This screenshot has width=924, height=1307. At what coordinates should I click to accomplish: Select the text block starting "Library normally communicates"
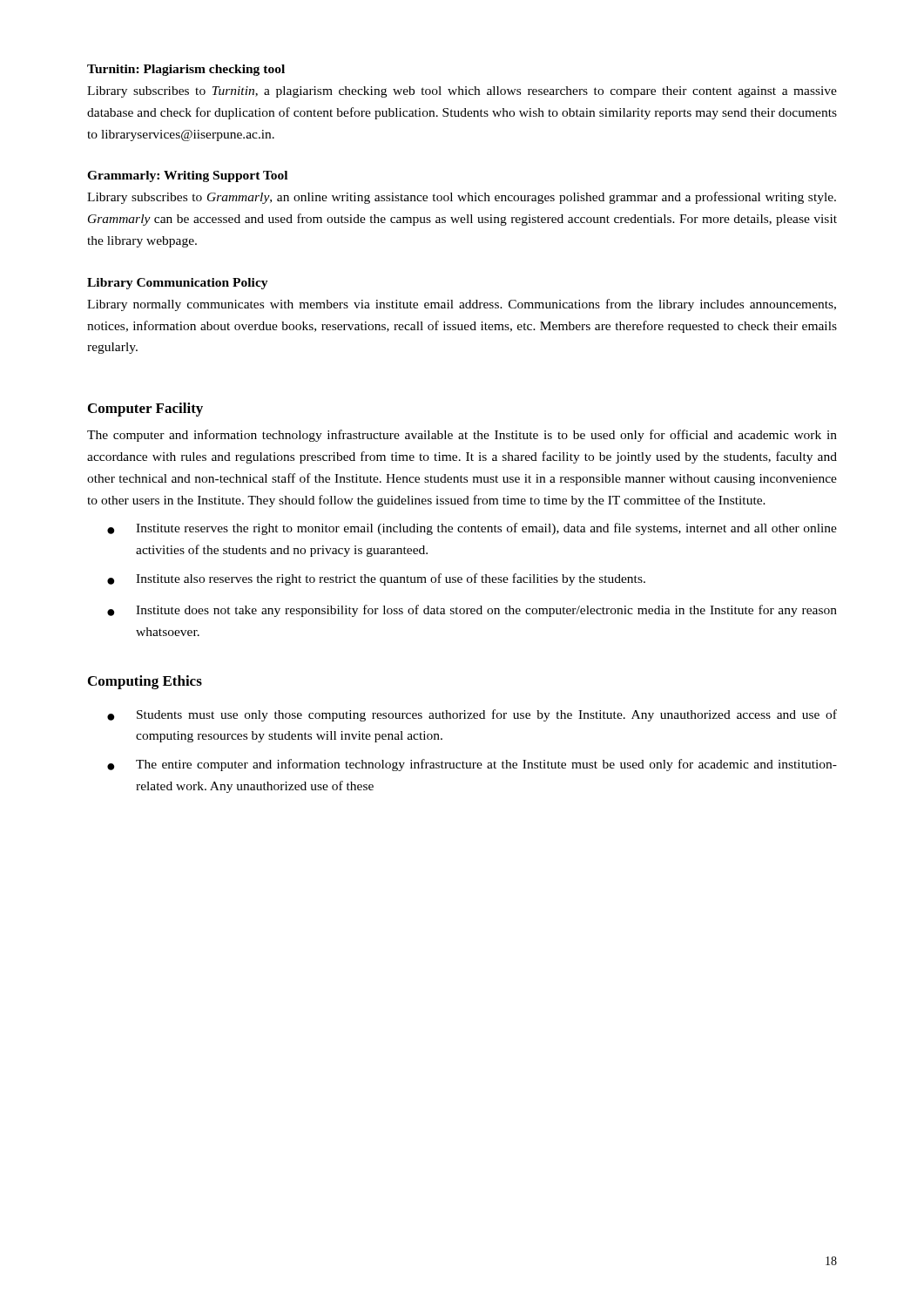point(462,326)
